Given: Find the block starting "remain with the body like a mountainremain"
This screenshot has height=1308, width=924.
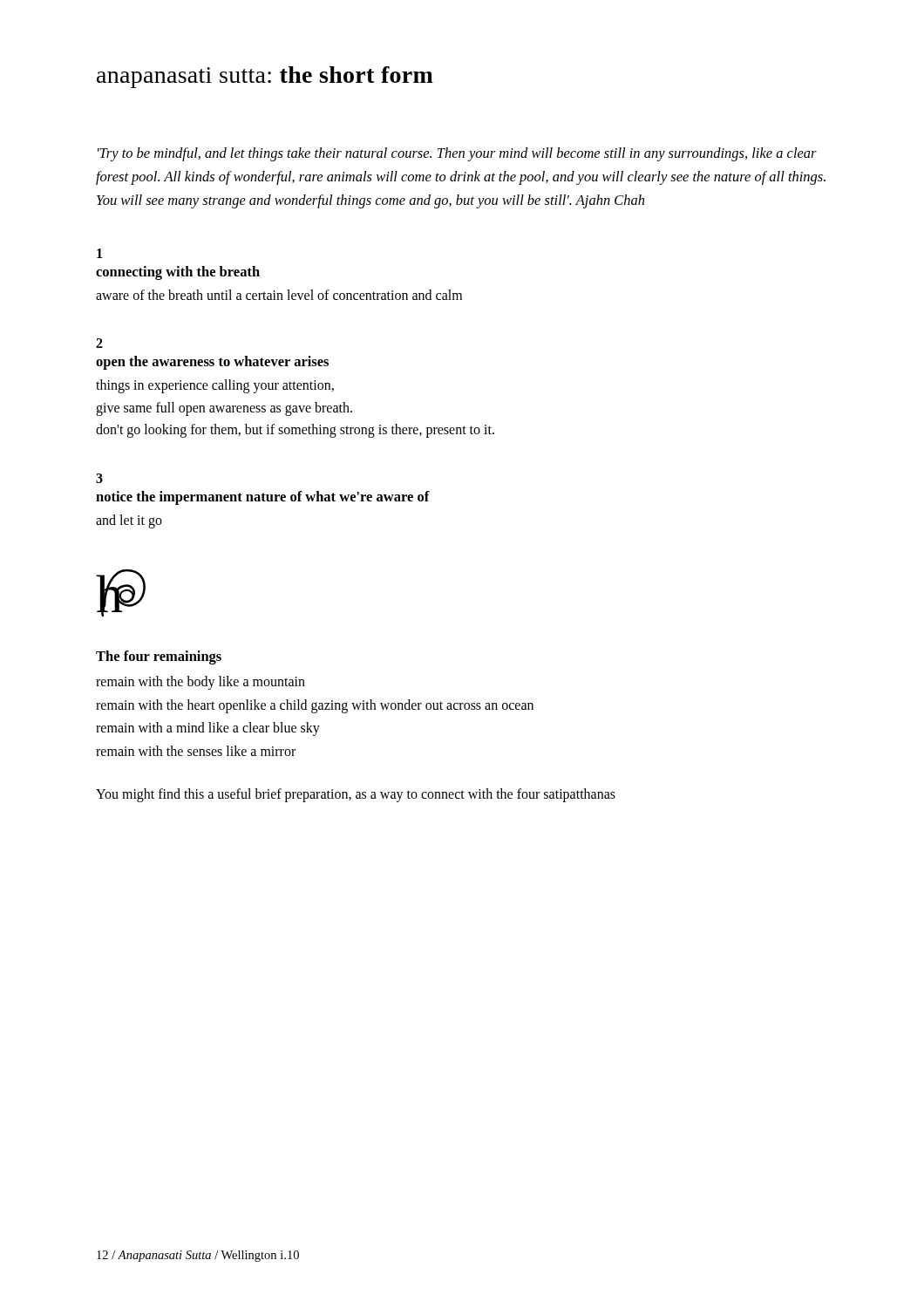Looking at the screenshot, I should click(x=462, y=717).
